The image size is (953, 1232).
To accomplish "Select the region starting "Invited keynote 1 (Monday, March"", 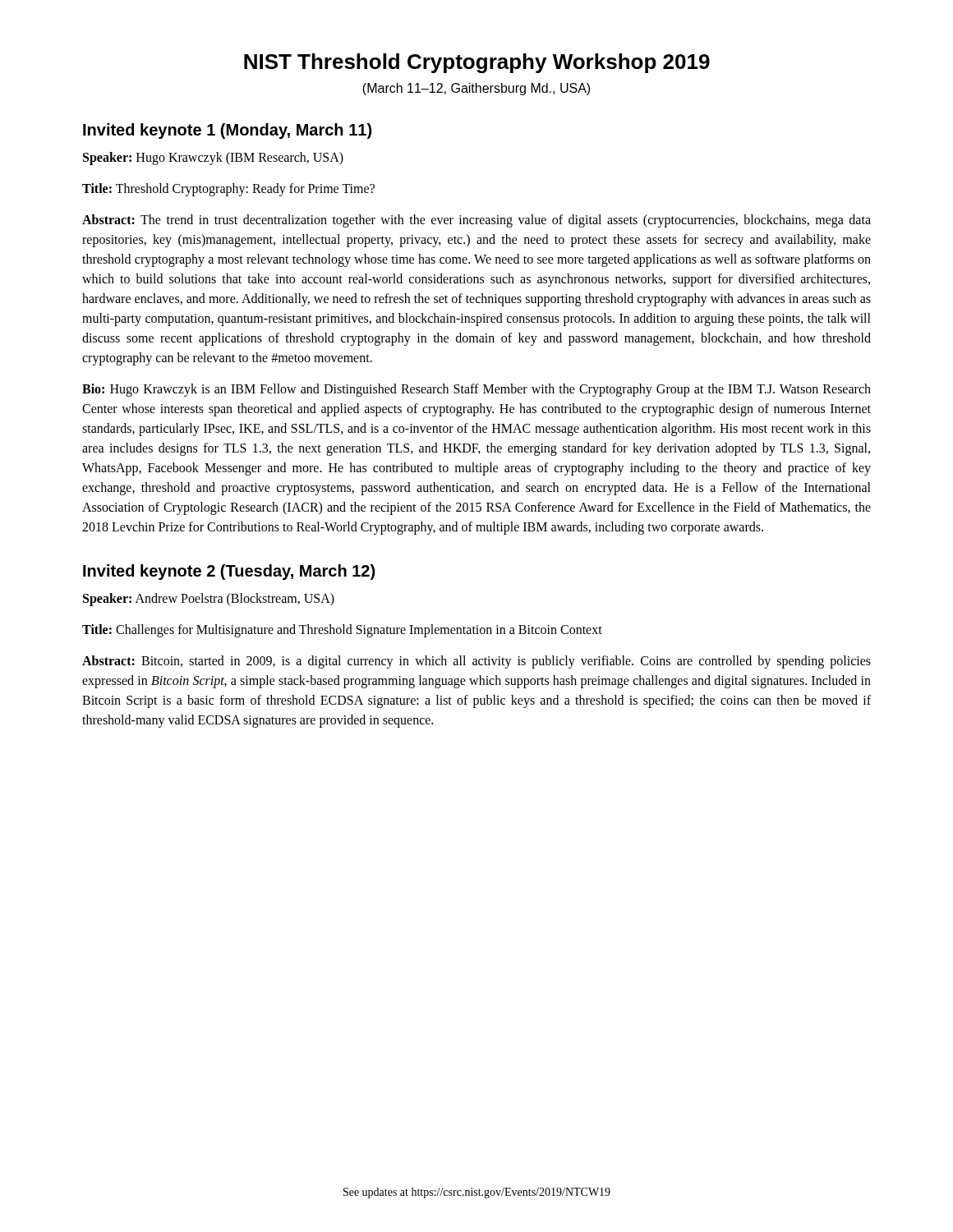I will [x=227, y=130].
